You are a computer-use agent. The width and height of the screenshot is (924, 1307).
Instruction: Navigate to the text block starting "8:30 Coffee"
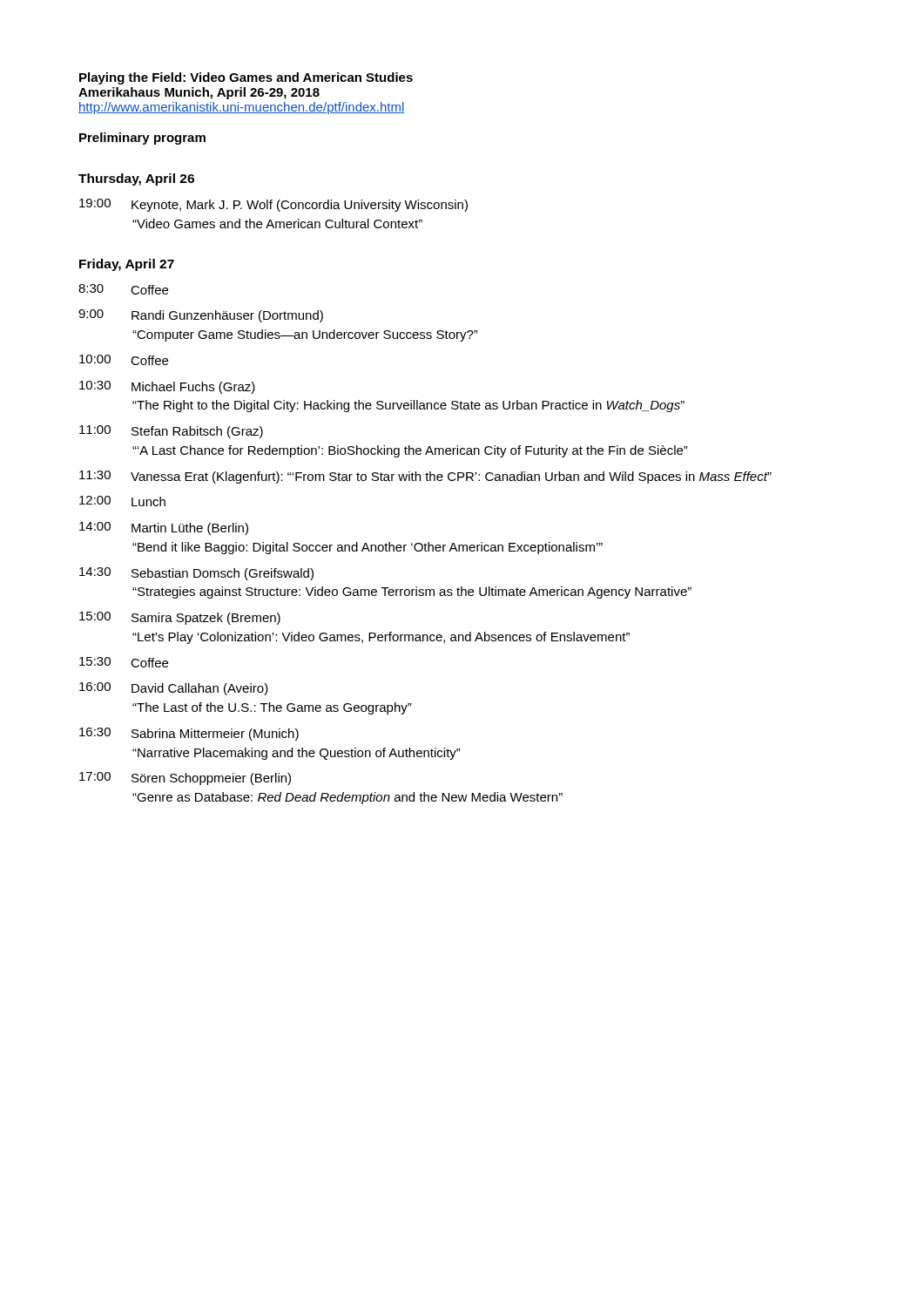pyautogui.click(x=93, y=289)
